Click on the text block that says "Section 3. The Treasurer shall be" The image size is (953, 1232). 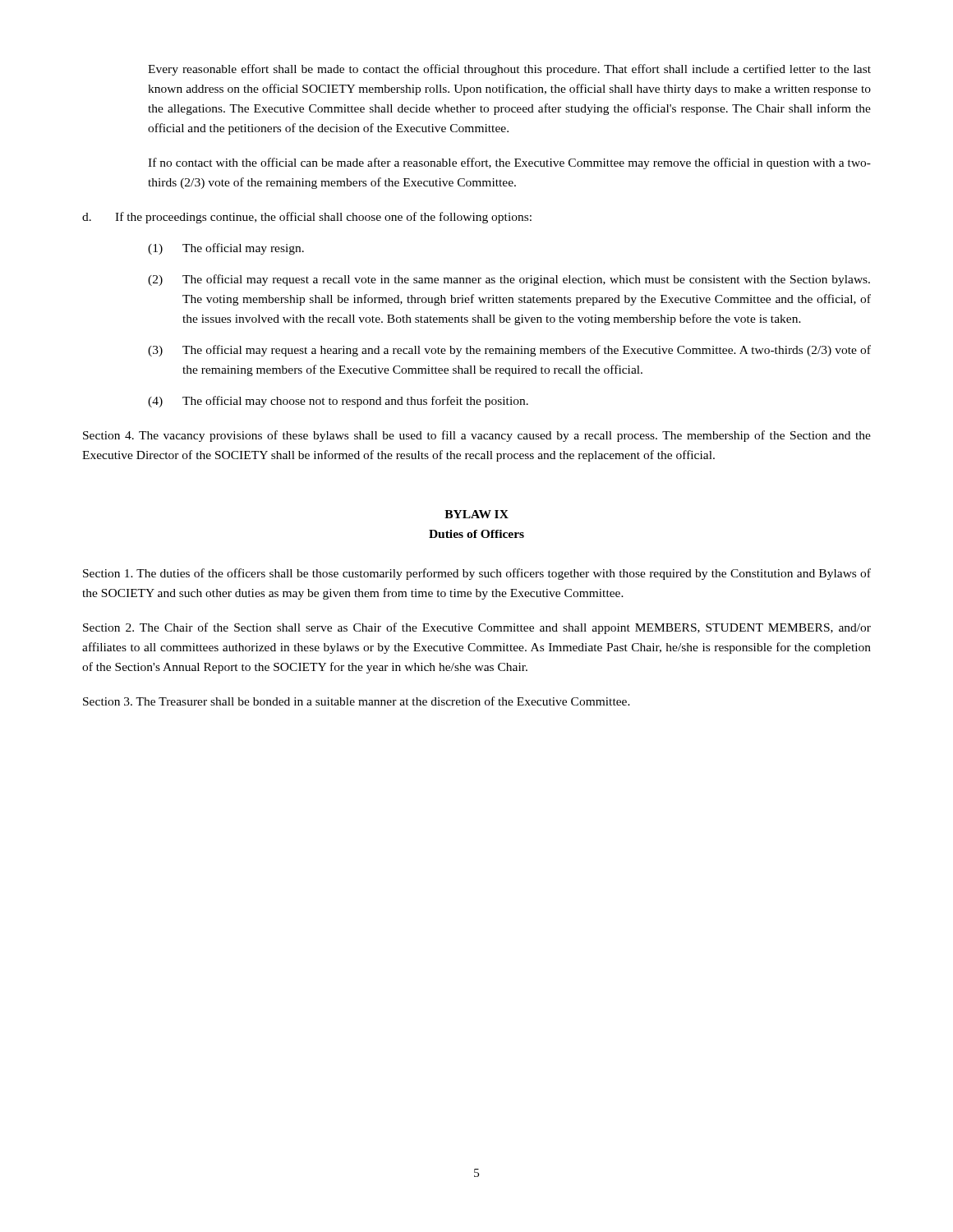(x=356, y=701)
